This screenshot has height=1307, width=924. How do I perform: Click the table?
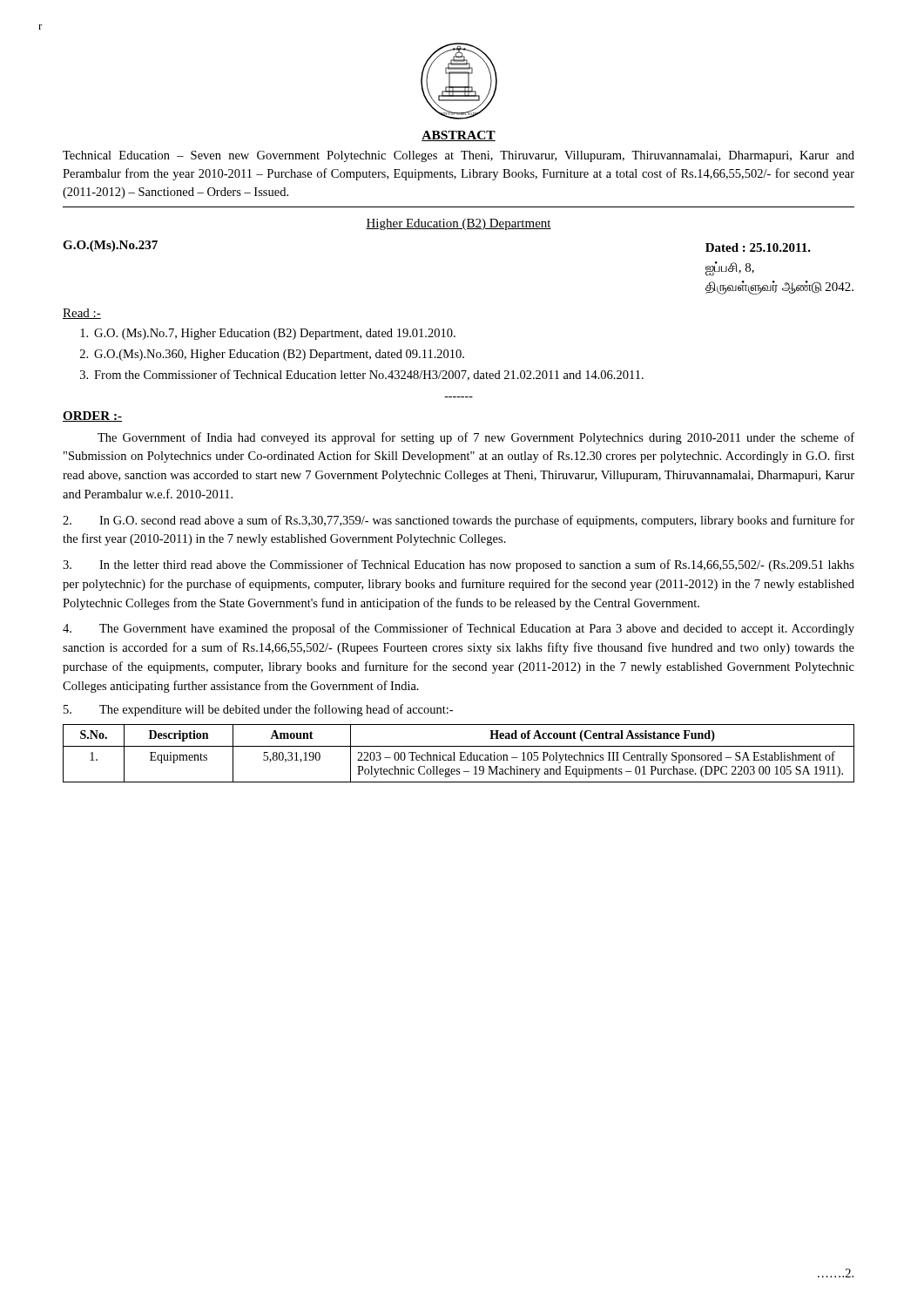459,754
